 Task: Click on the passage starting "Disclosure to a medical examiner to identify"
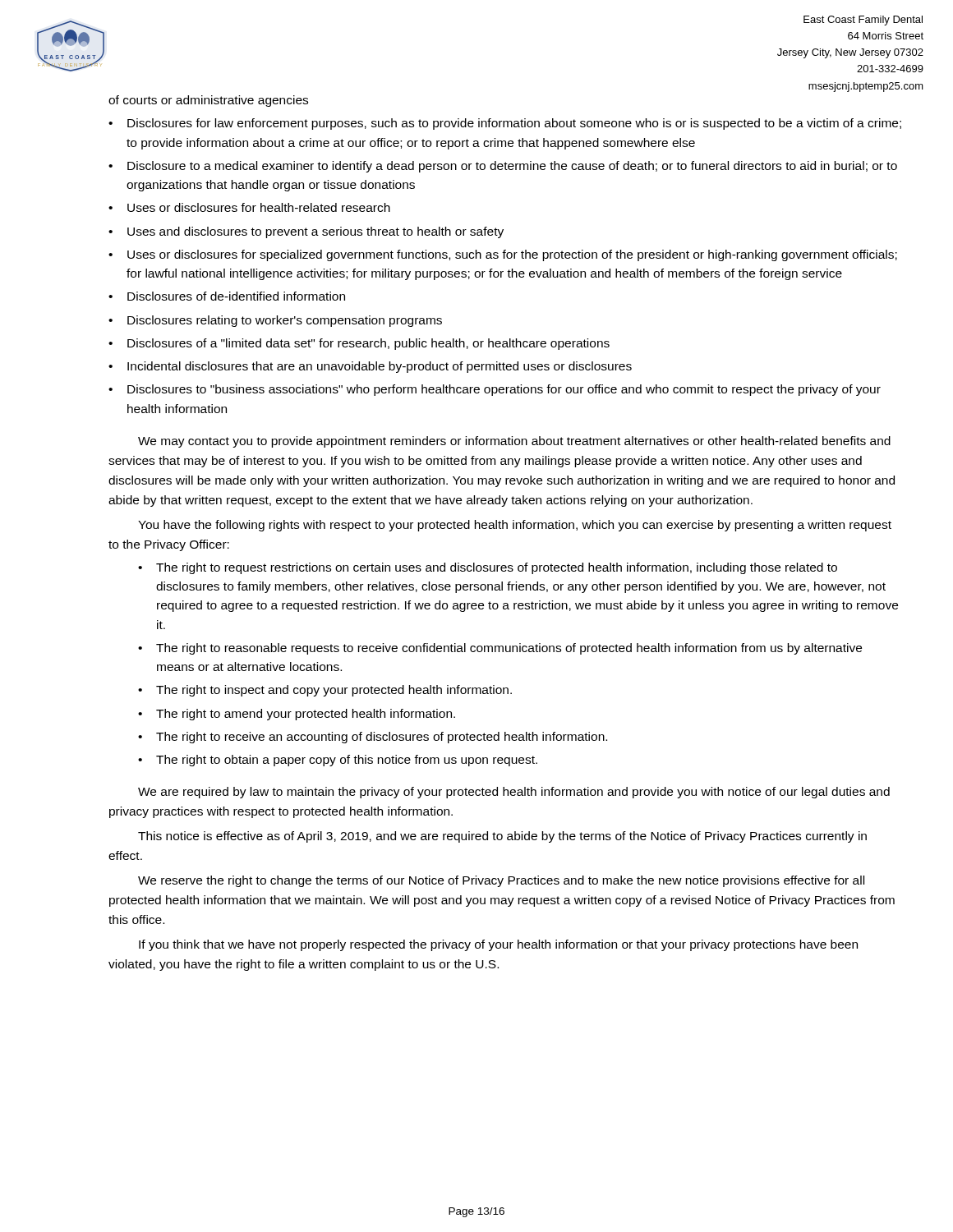click(512, 175)
